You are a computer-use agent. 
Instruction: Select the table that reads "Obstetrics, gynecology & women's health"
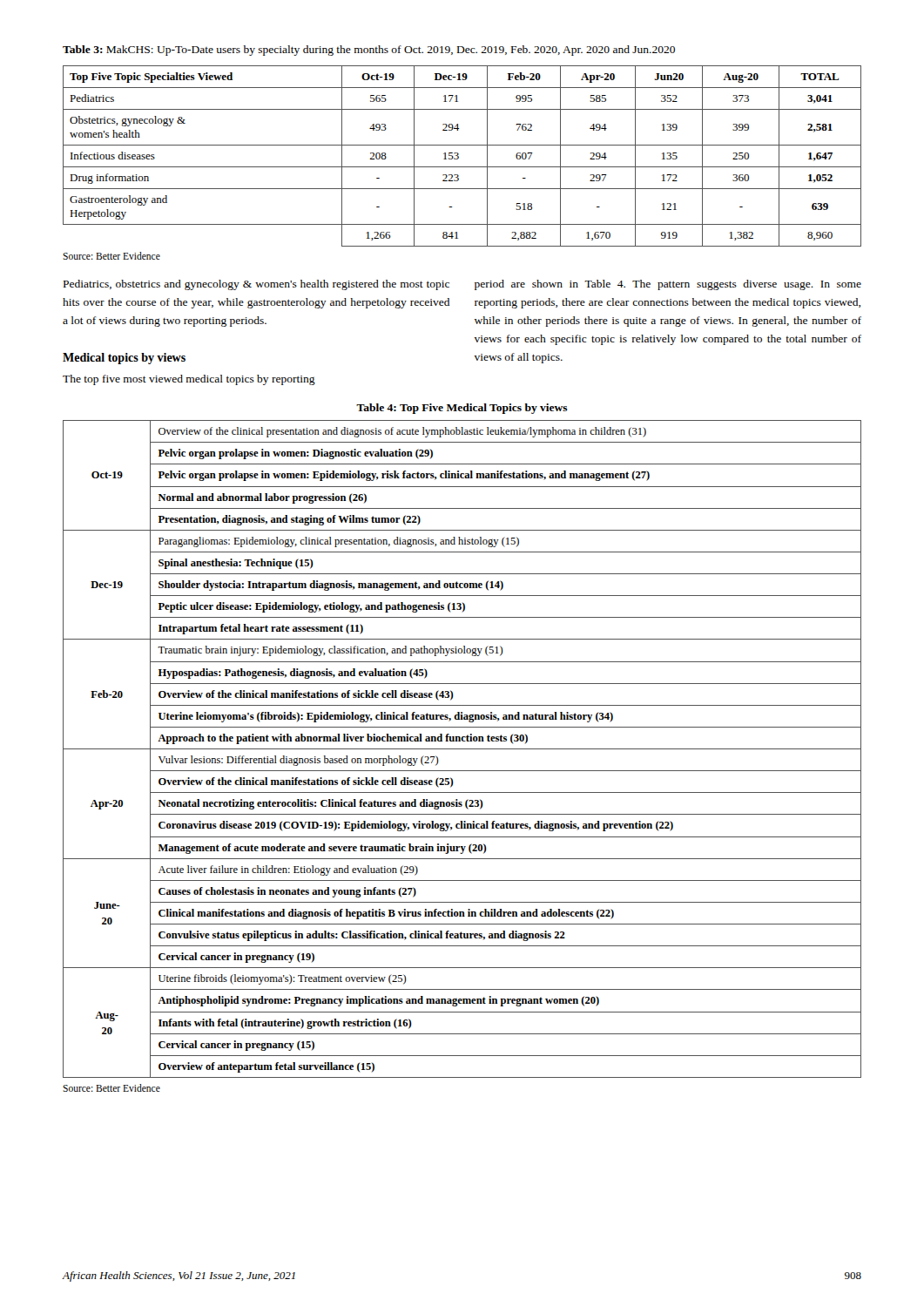pos(462,156)
